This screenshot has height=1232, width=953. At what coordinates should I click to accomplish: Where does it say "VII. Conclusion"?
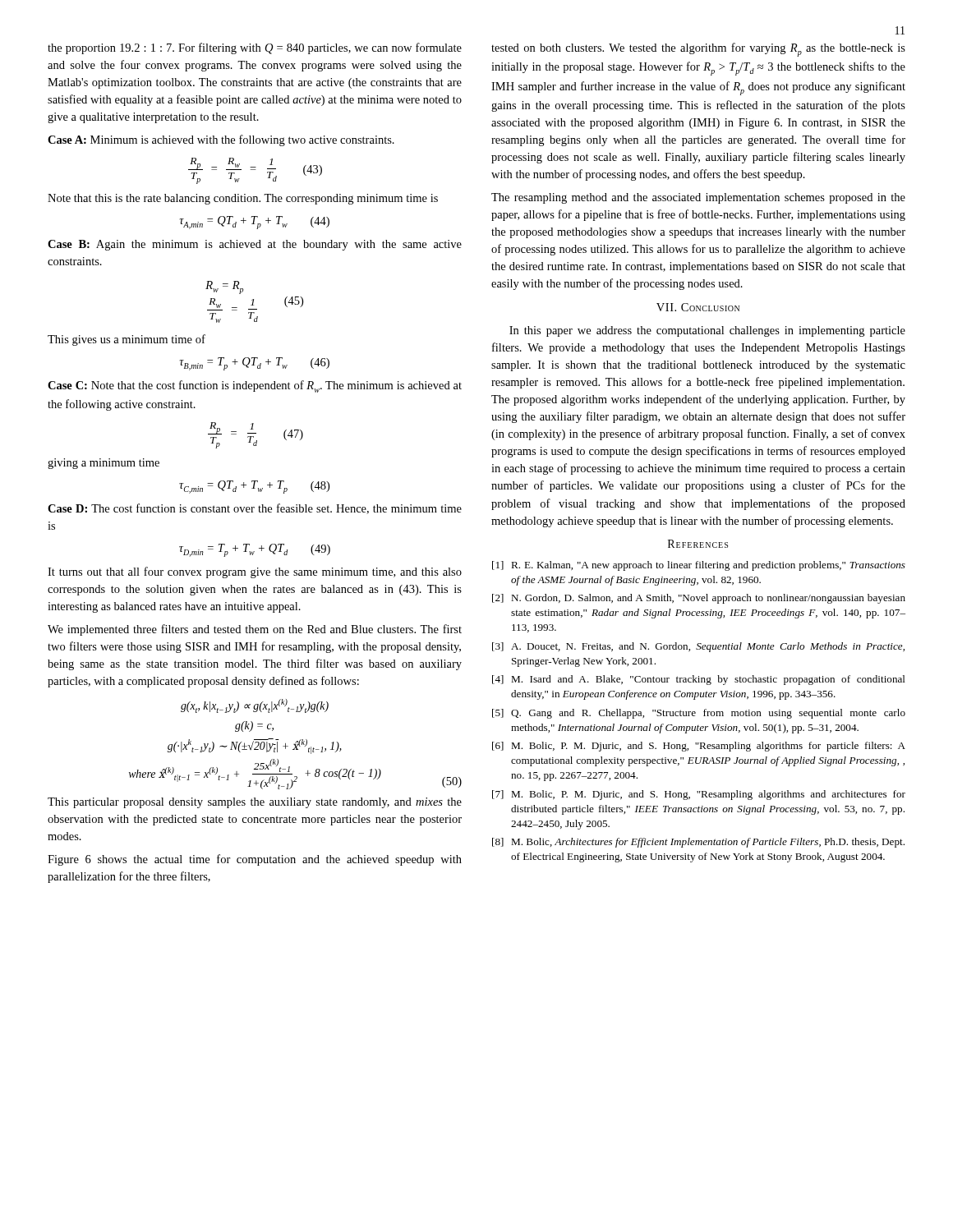698,307
